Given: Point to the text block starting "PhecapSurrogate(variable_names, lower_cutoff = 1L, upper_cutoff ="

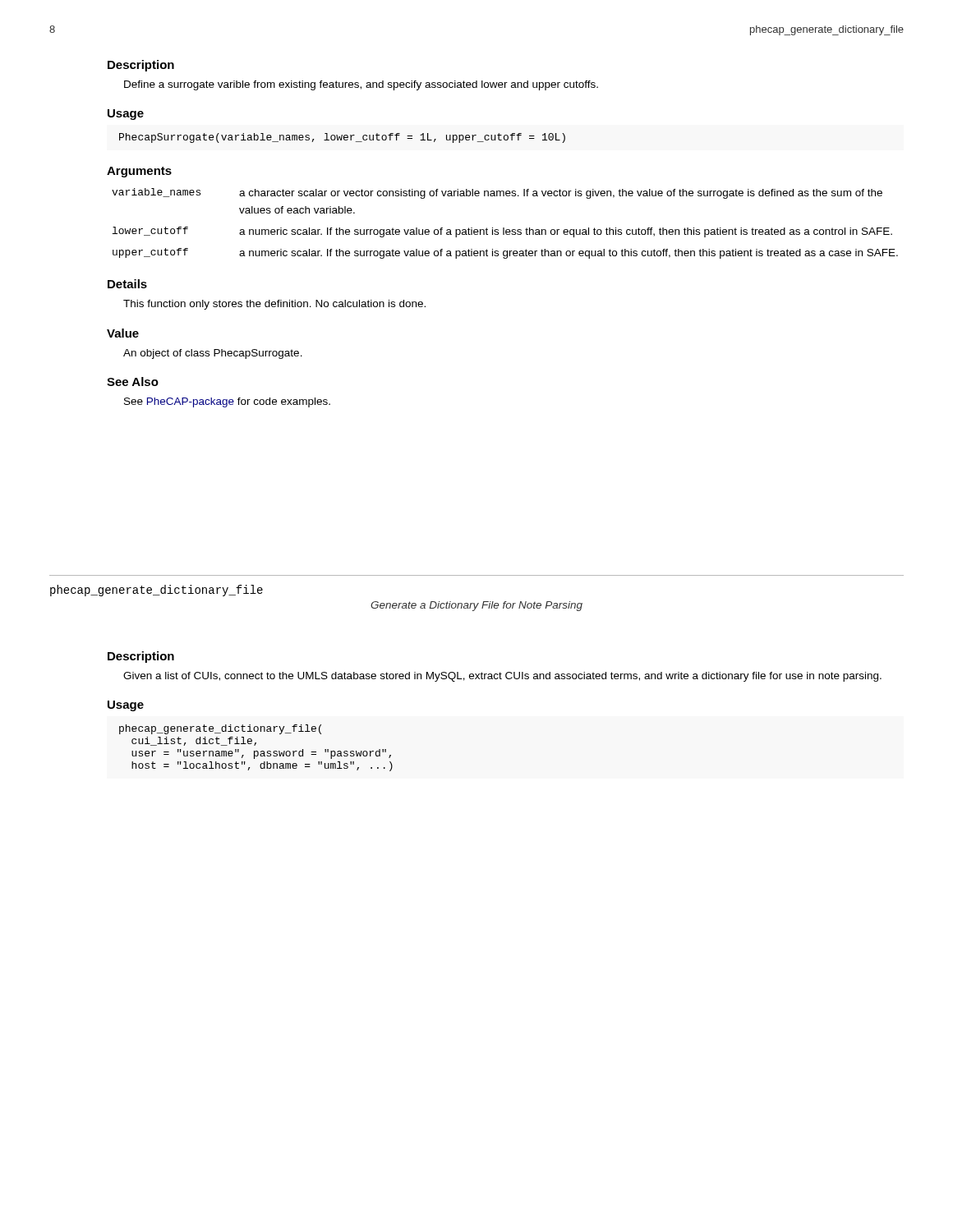Looking at the screenshot, I should tap(505, 138).
